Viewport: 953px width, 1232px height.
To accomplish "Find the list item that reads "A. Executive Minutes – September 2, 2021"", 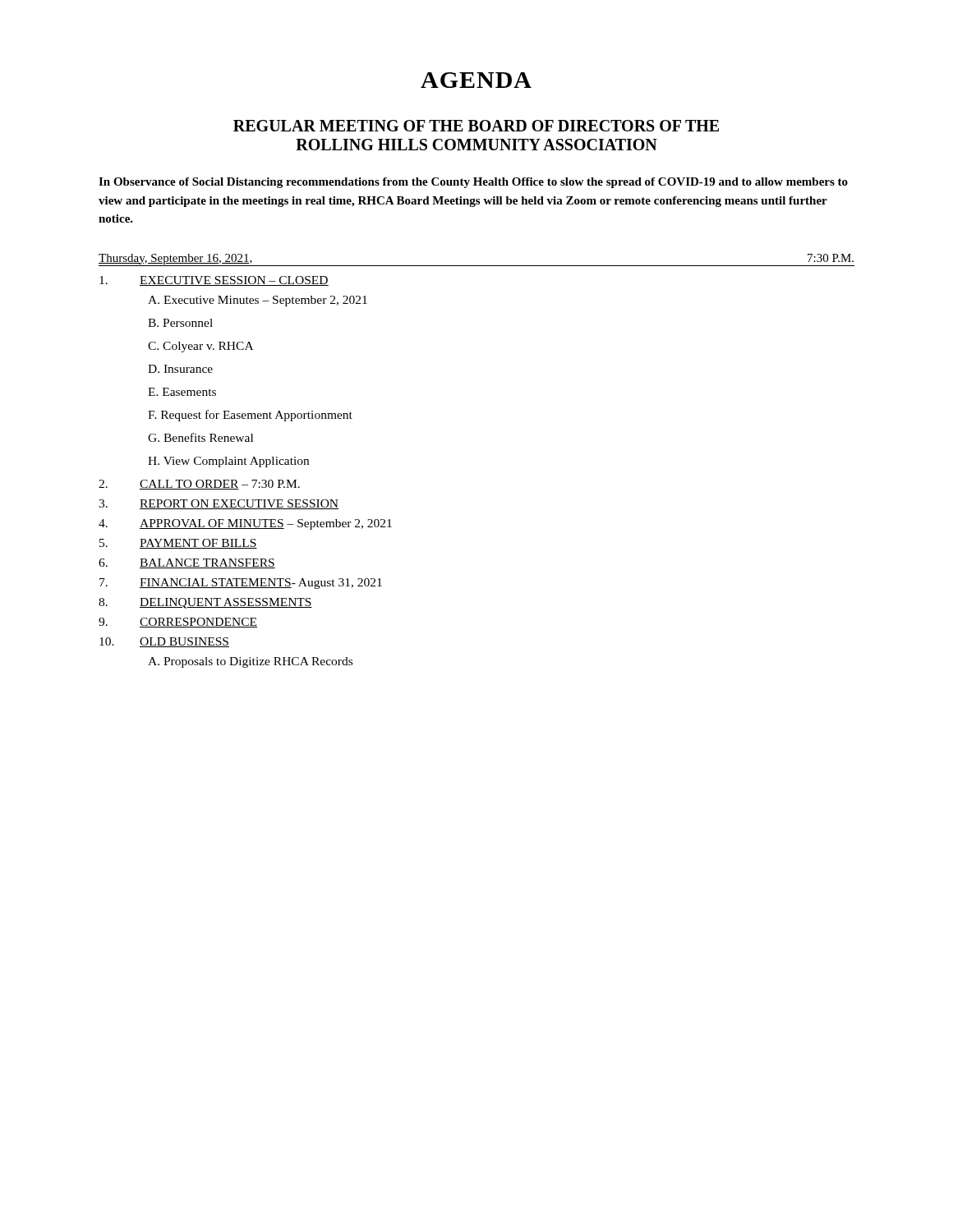I will (258, 299).
